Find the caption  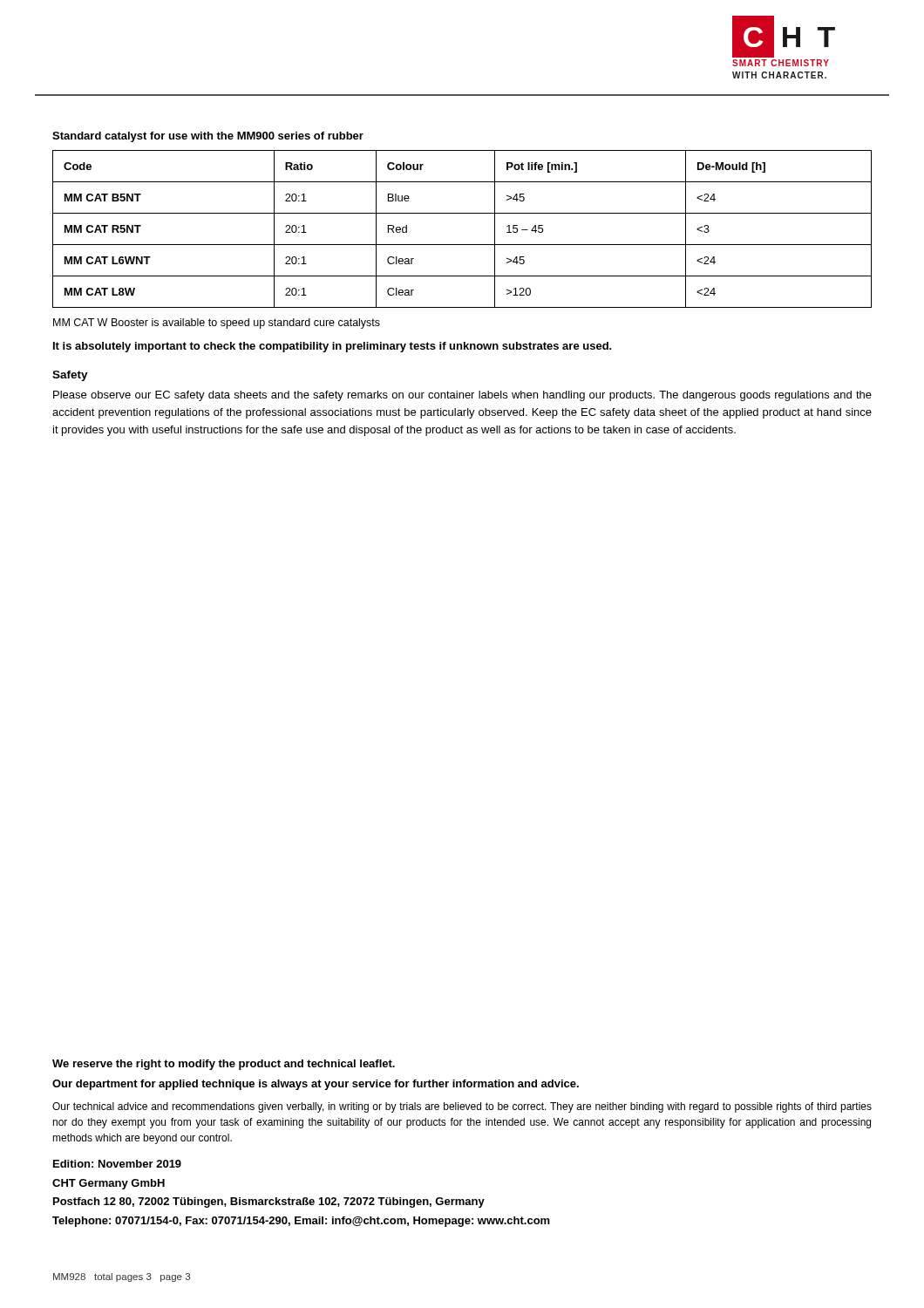[208, 136]
